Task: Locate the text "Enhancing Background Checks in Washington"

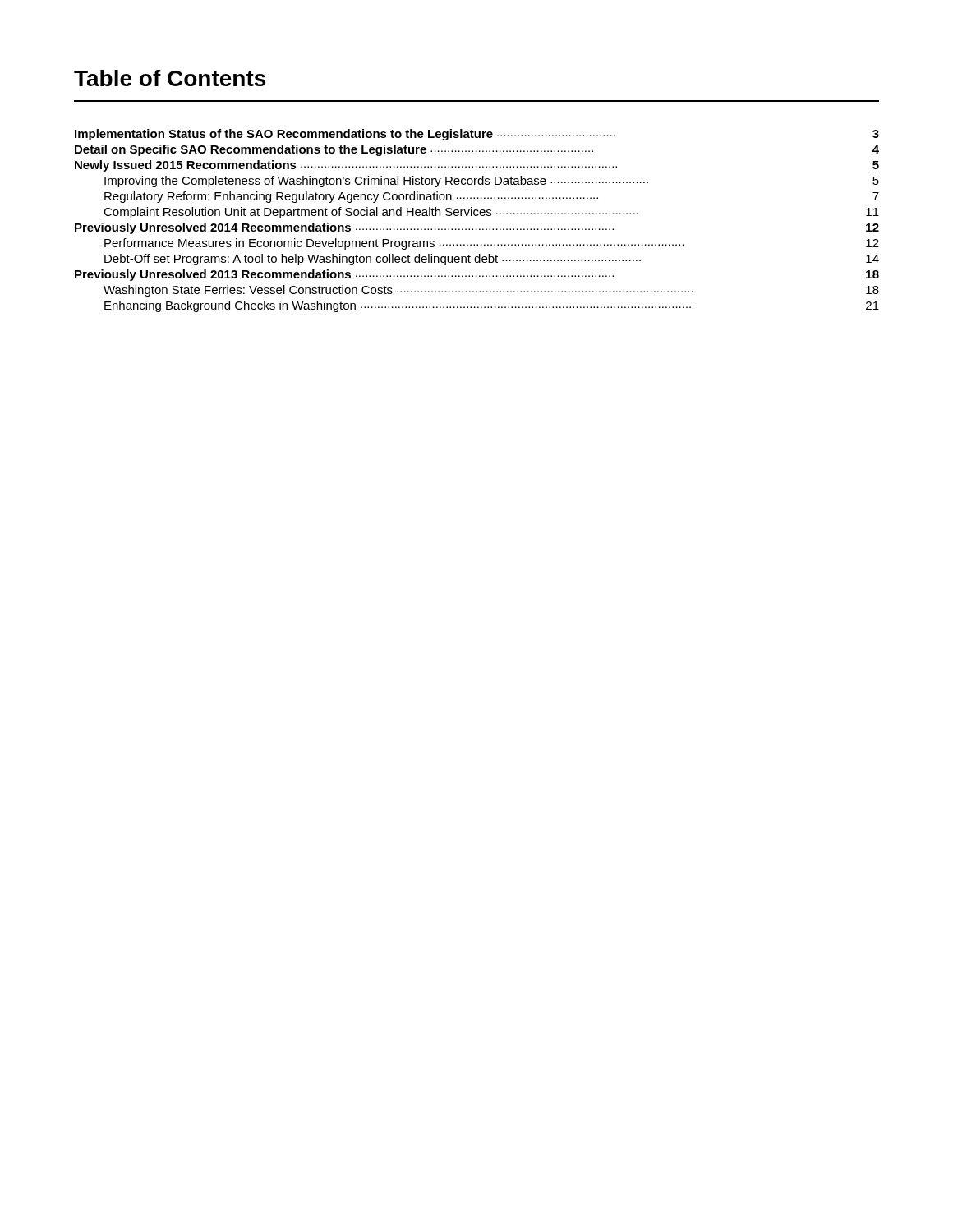Action: tap(476, 305)
